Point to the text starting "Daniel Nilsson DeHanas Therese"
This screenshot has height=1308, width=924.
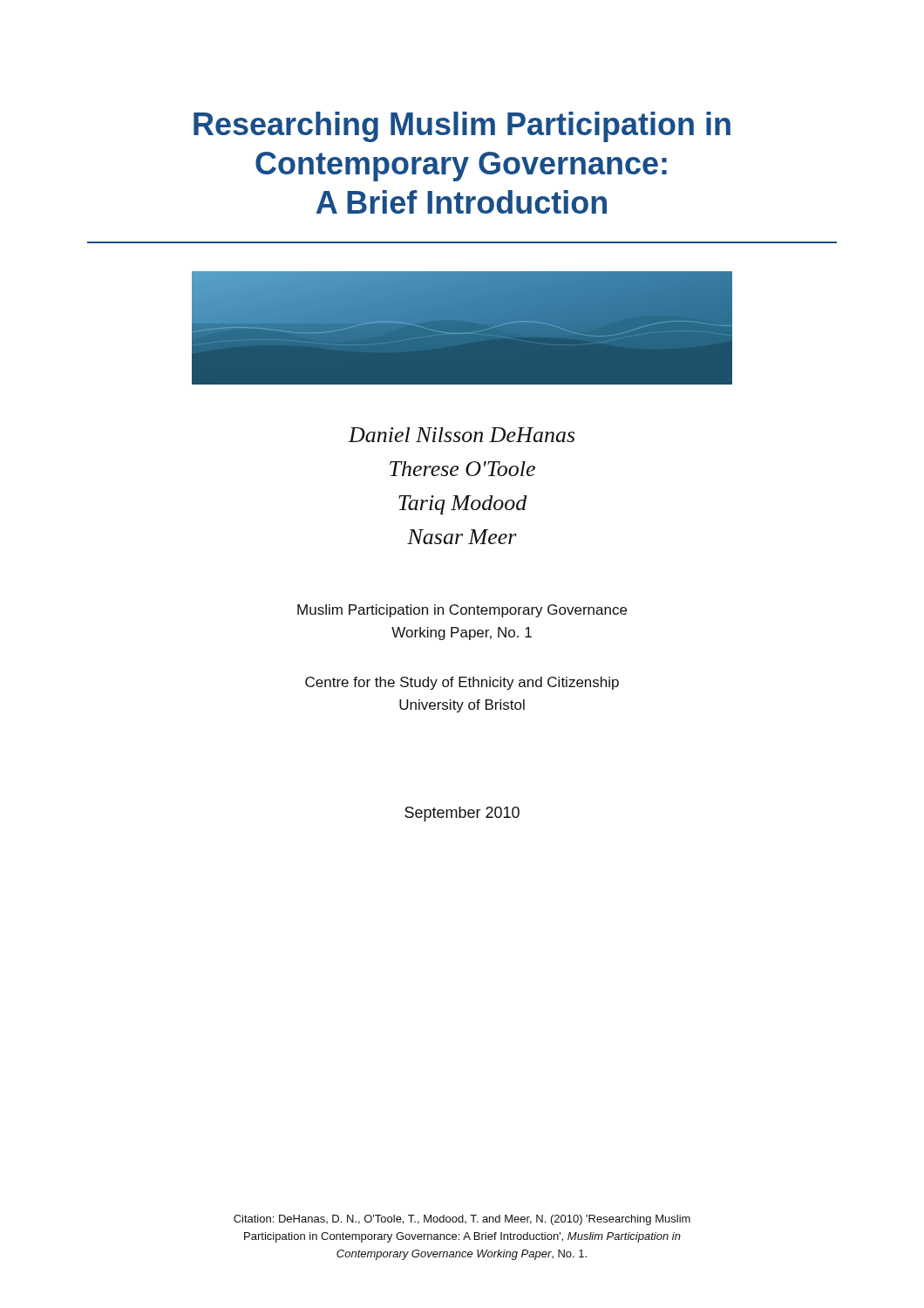click(462, 486)
